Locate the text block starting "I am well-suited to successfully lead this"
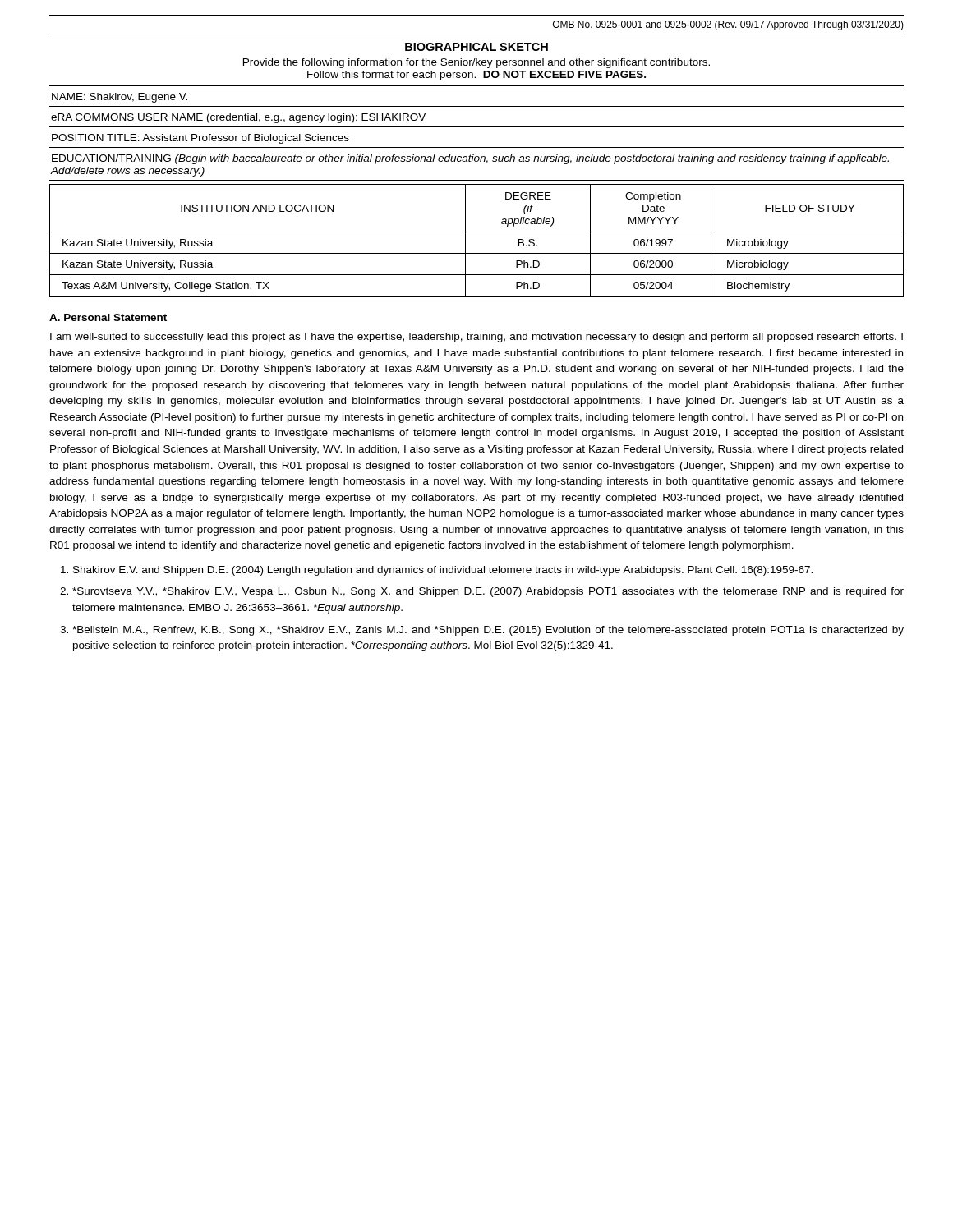This screenshot has width=953, height=1232. [x=476, y=441]
